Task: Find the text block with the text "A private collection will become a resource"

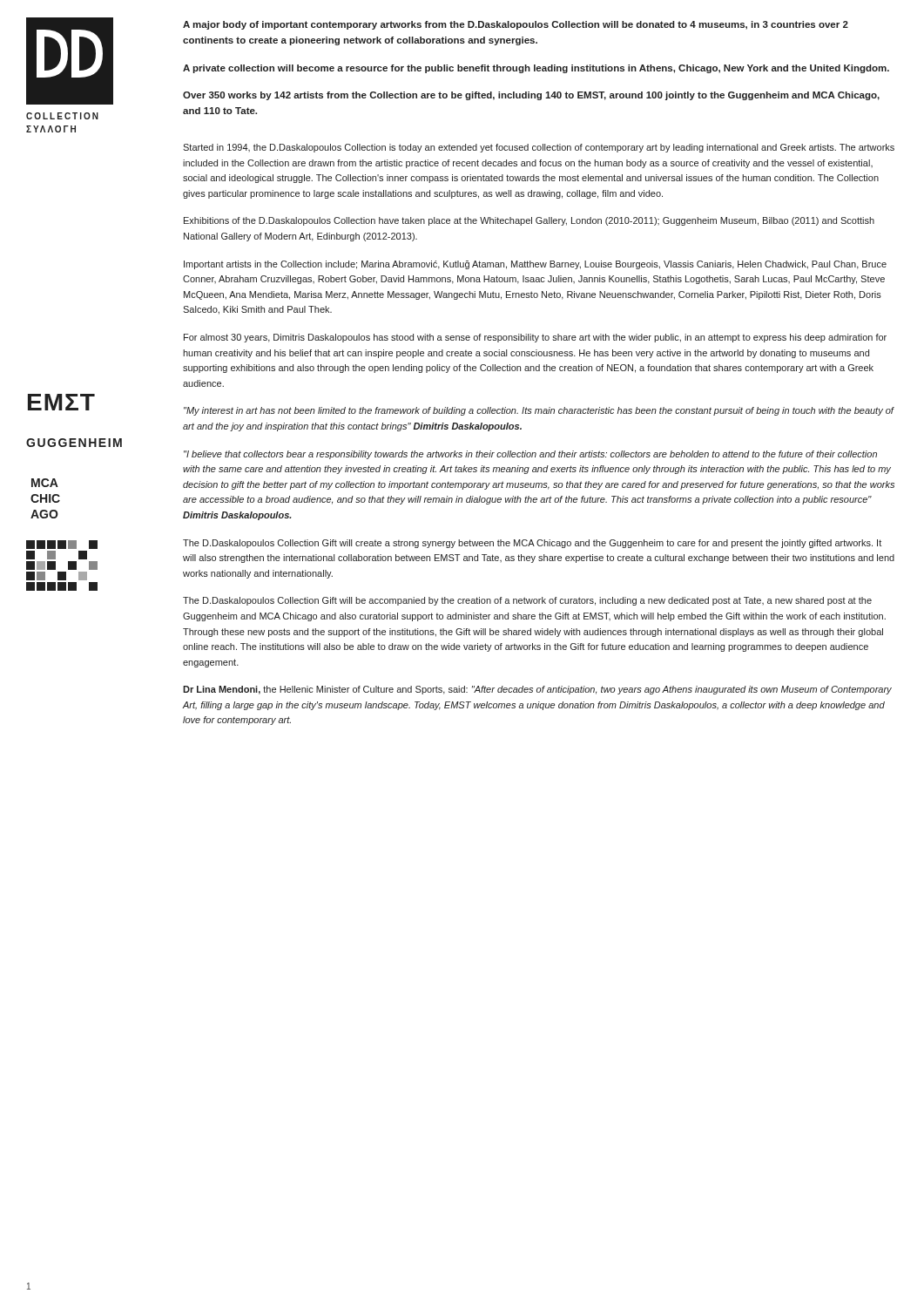Action: (x=536, y=68)
